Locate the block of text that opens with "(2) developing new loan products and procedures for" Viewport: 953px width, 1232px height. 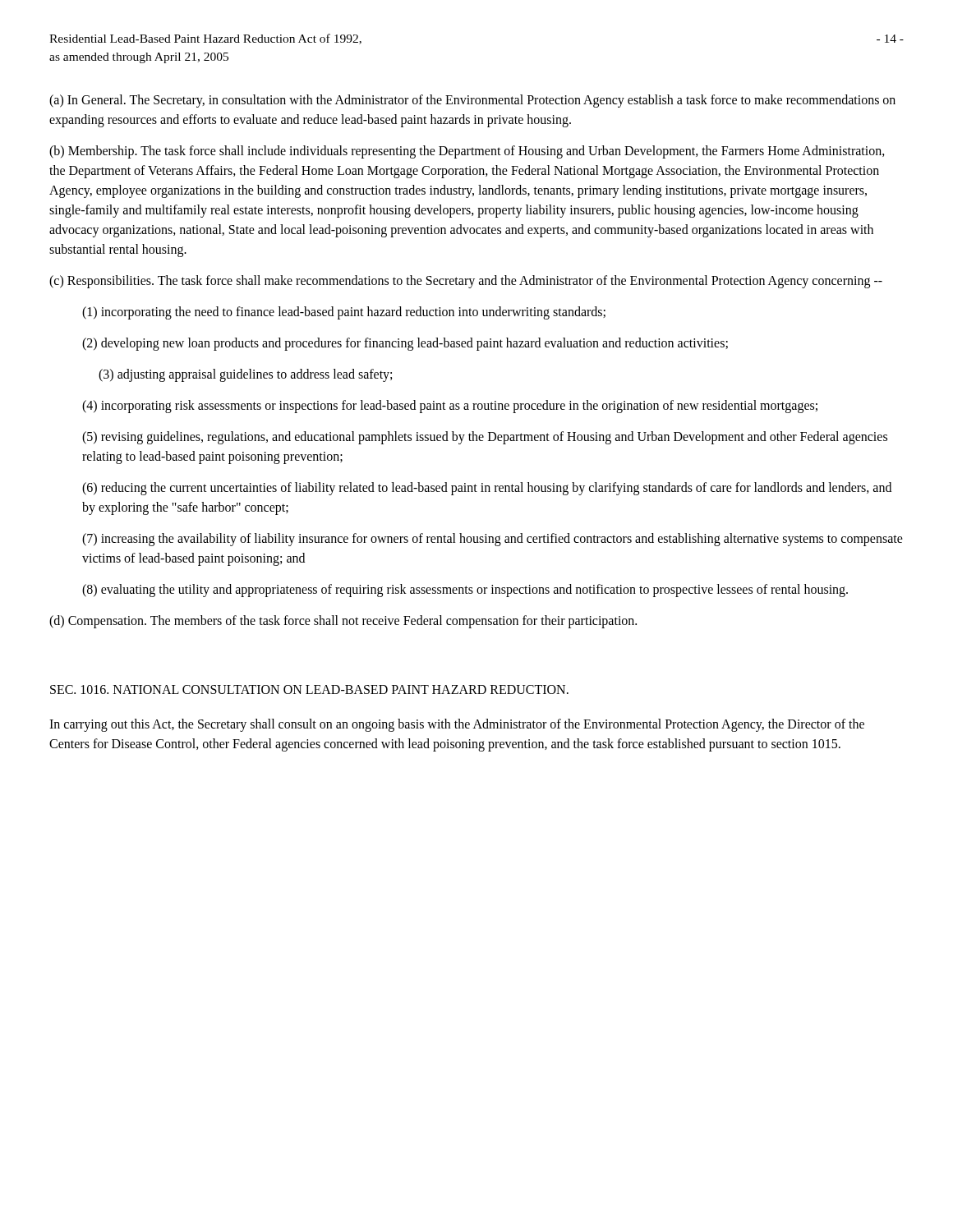493,343
